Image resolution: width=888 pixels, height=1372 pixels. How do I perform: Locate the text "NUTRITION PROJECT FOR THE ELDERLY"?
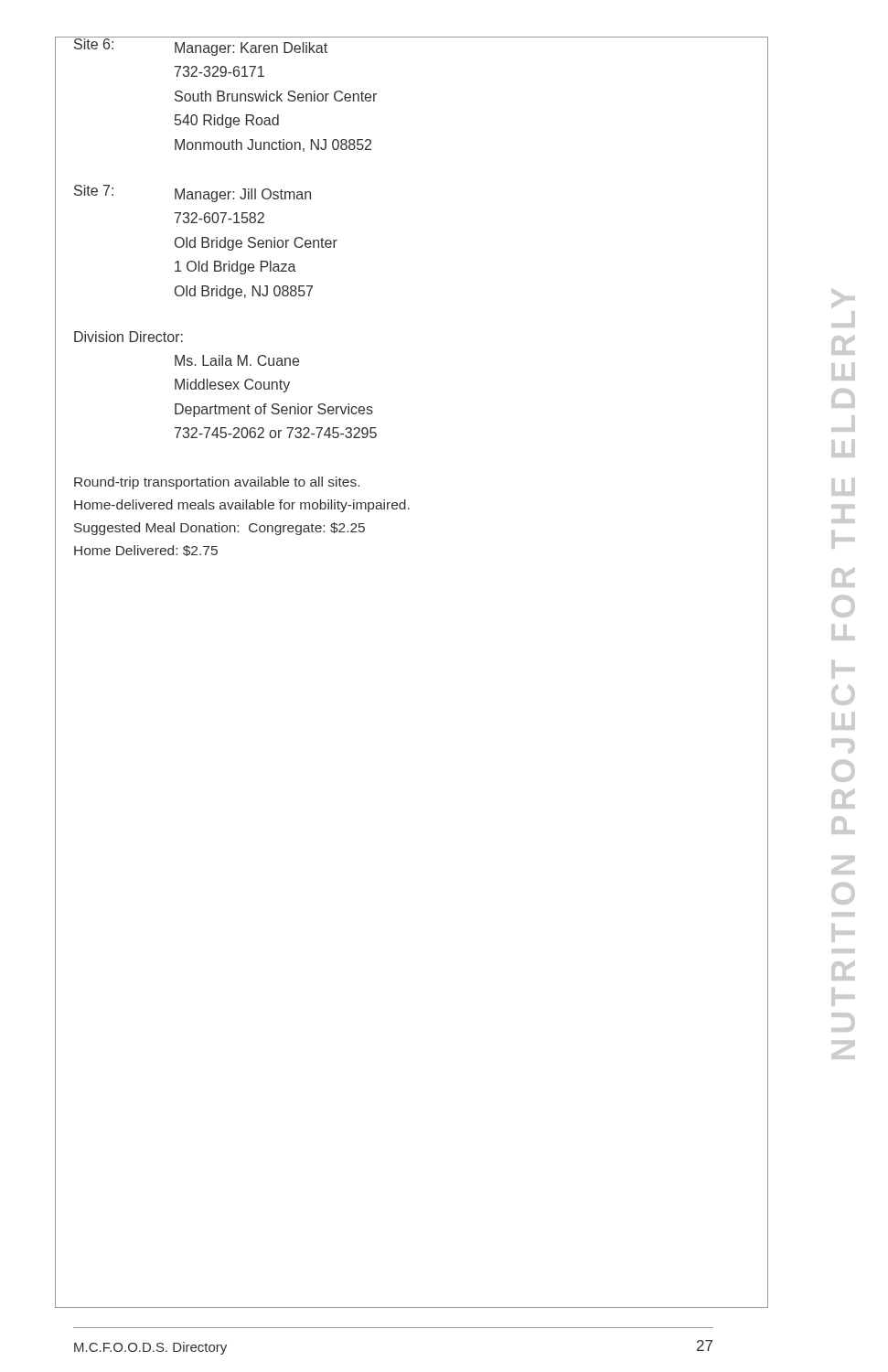coord(844,672)
